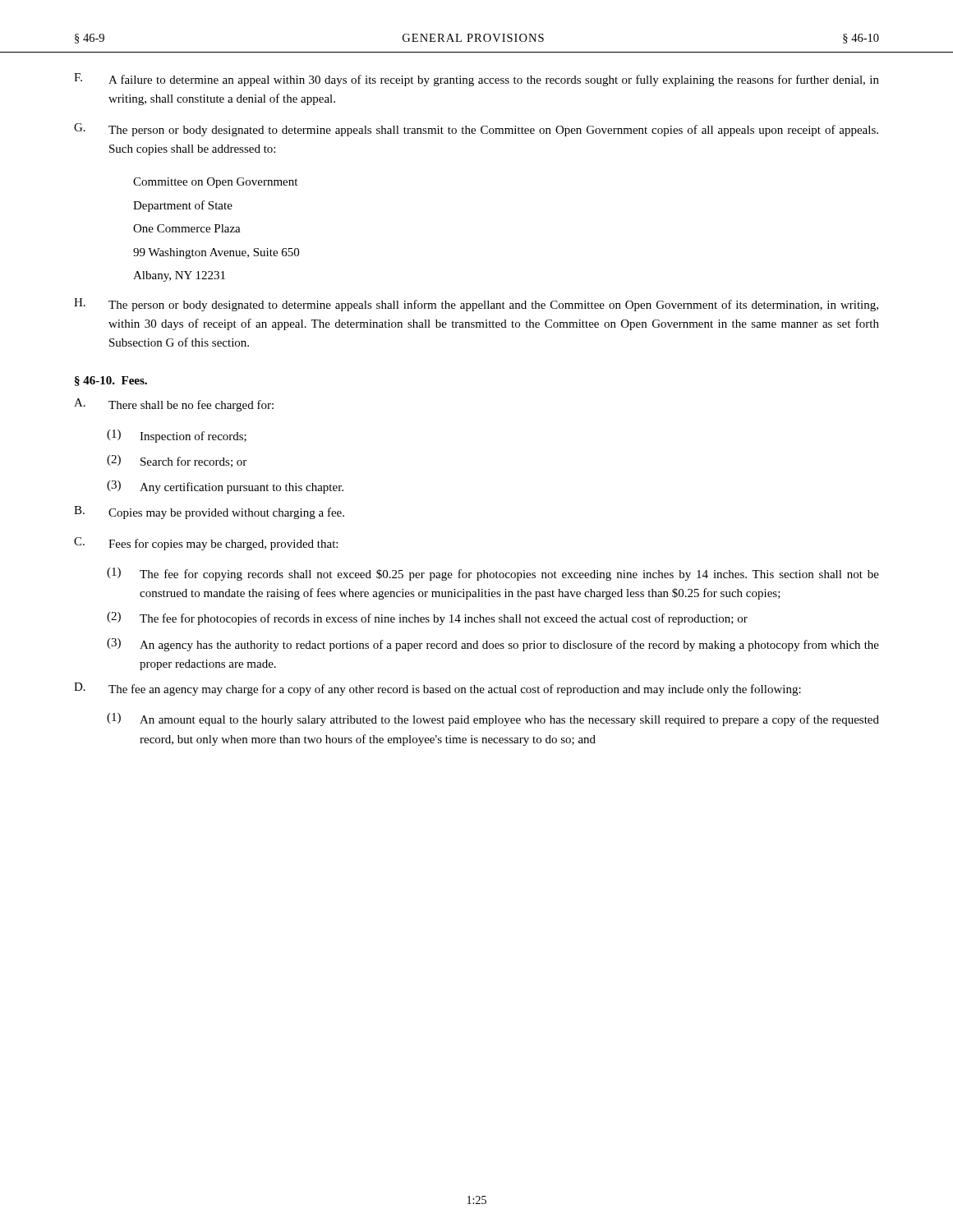Click the passage that begins "F. A failure"
Viewport: 953px width, 1232px height.
(x=476, y=90)
